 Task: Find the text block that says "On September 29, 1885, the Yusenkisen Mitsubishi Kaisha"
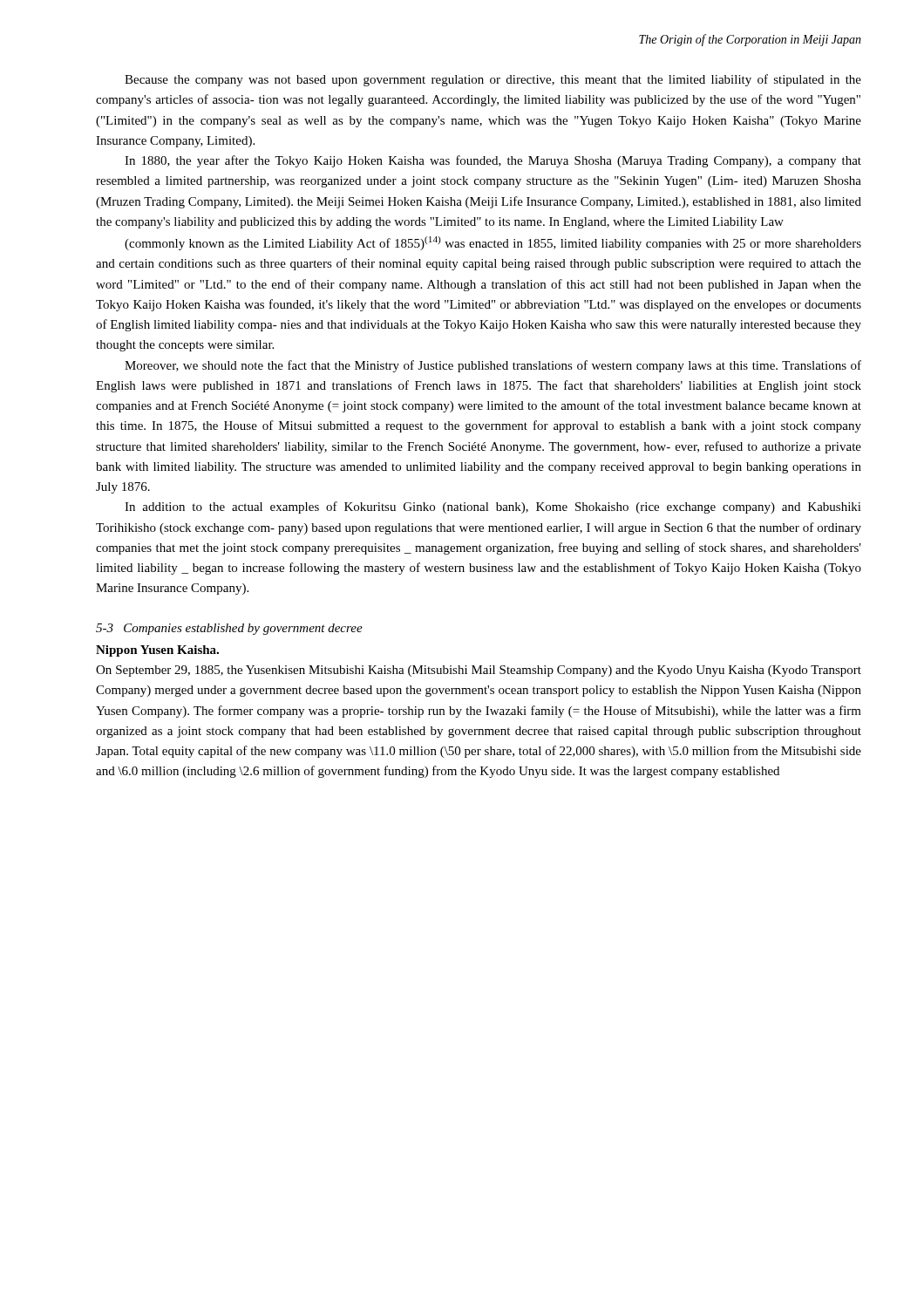[479, 721]
